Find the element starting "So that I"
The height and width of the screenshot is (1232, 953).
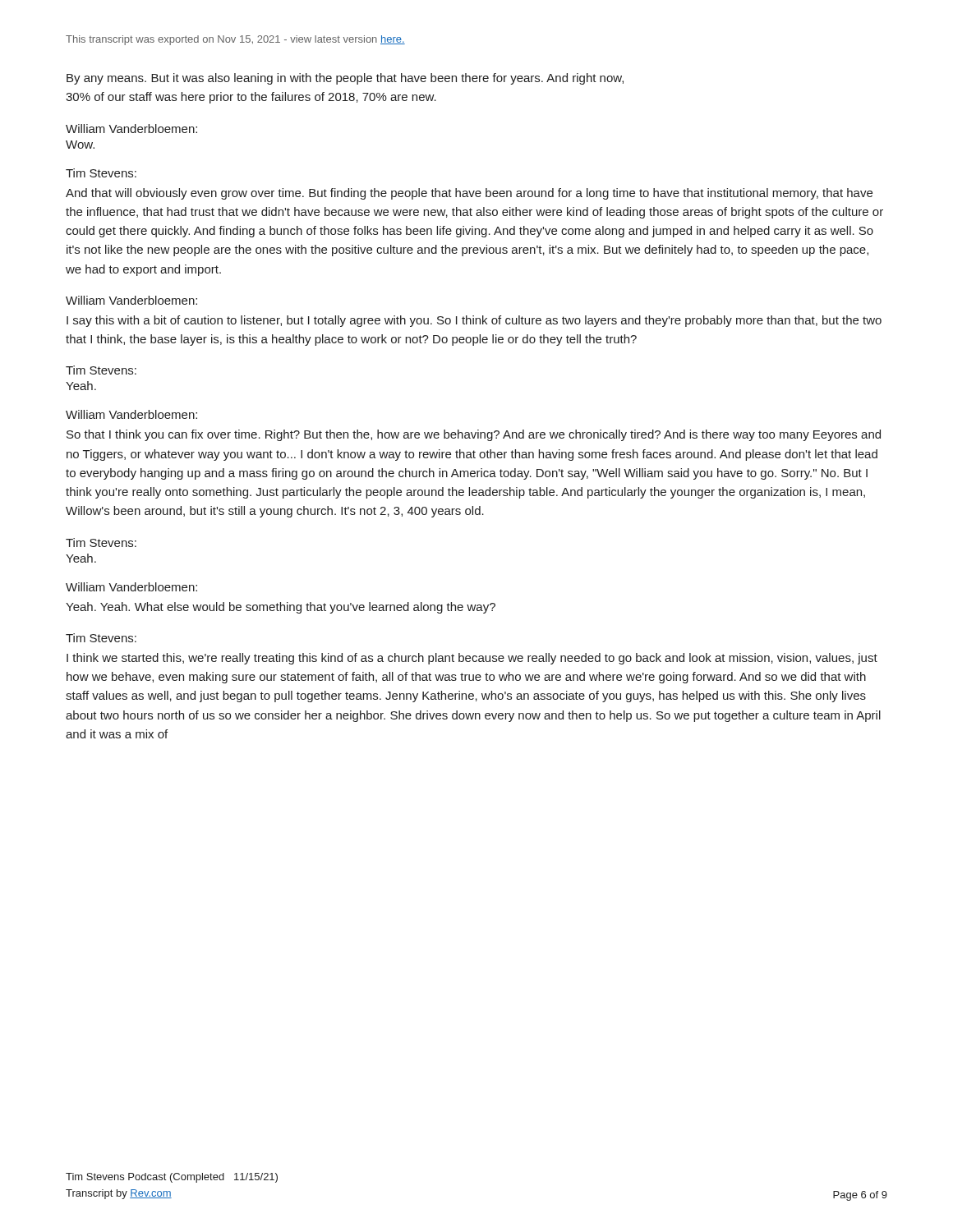pos(474,472)
